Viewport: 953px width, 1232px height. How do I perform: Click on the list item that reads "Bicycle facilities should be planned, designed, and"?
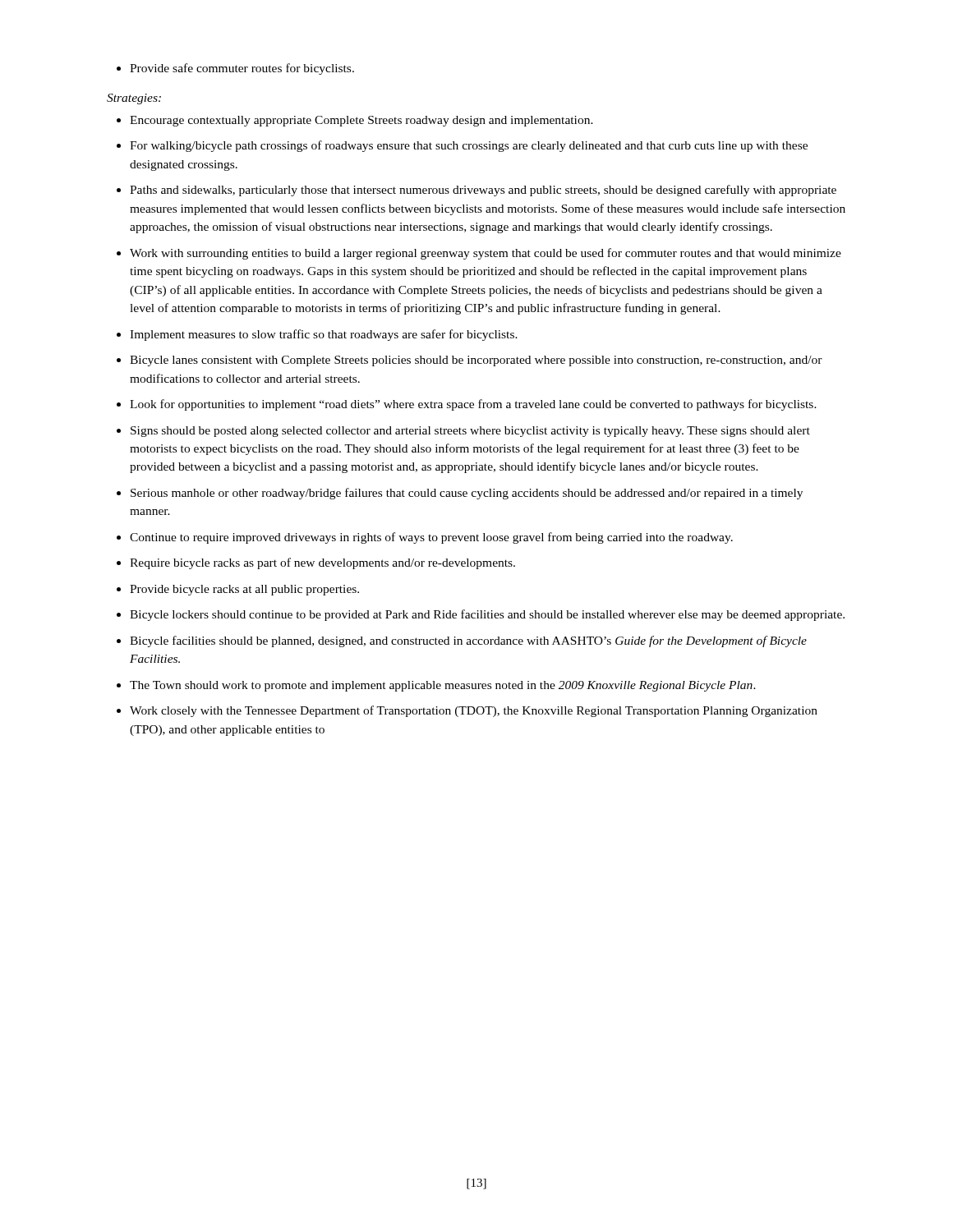tap(468, 649)
